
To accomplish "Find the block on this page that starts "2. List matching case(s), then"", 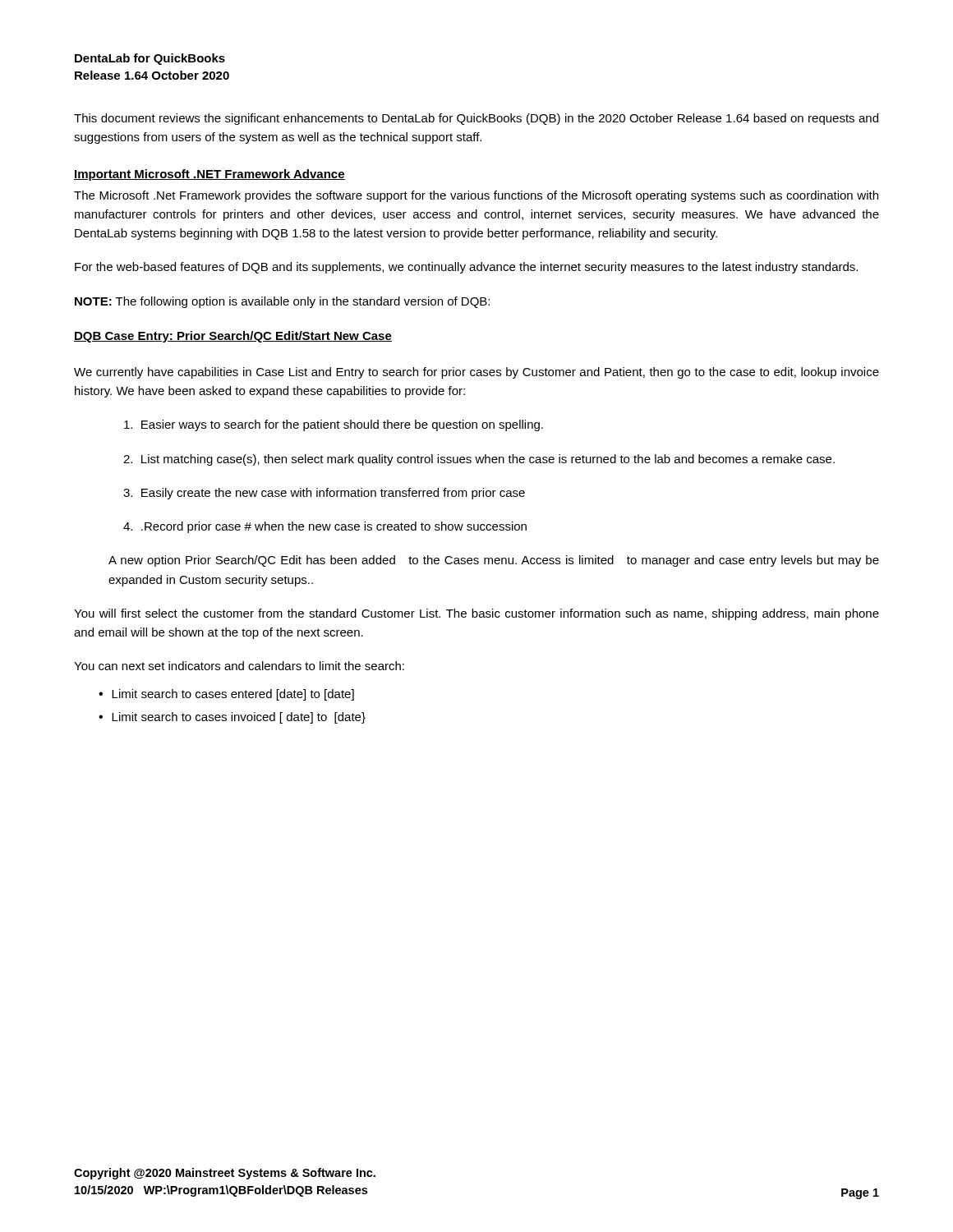I will pyautogui.click(x=501, y=458).
